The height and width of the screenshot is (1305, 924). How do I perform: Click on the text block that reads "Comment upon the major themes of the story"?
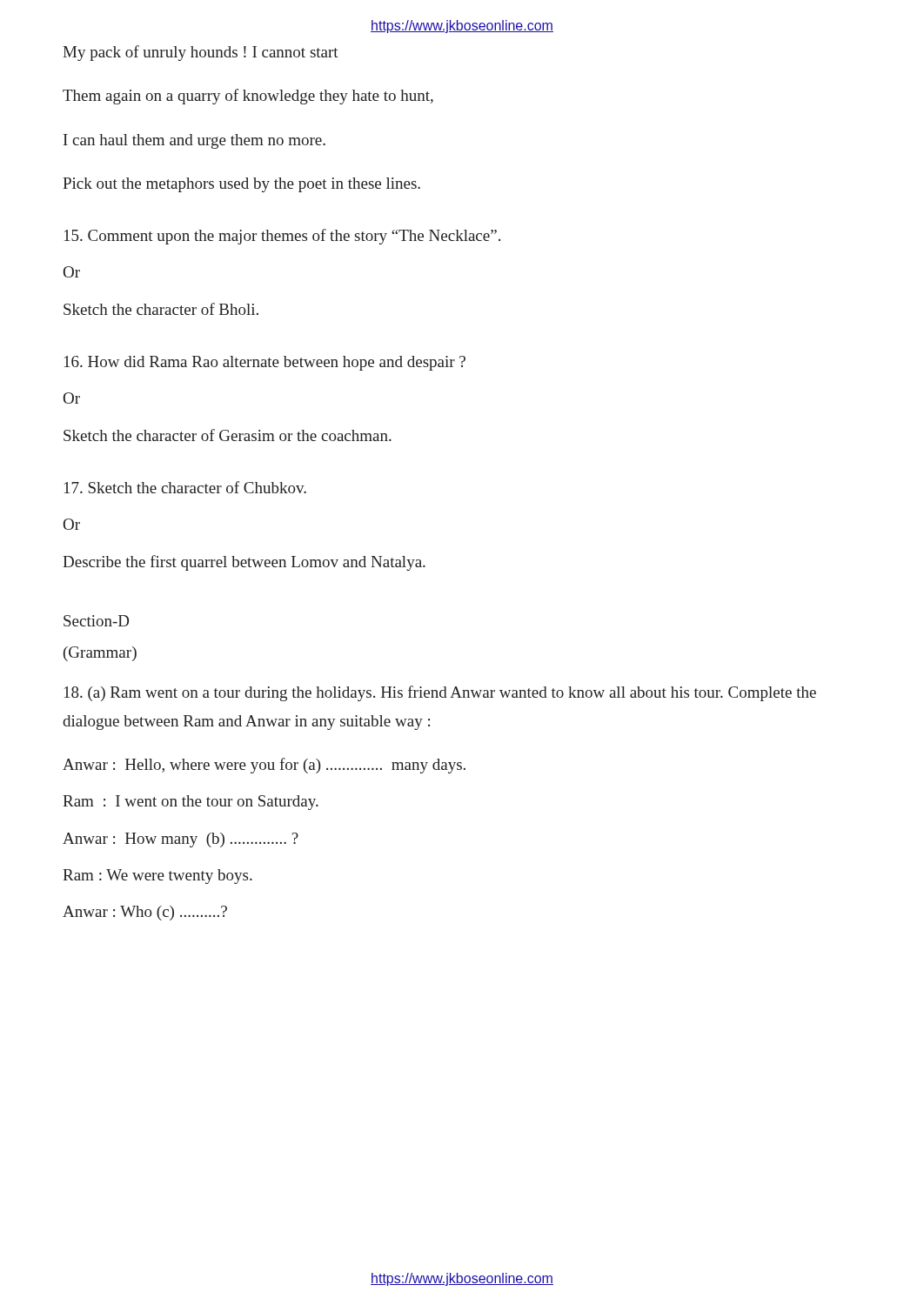coord(282,236)
